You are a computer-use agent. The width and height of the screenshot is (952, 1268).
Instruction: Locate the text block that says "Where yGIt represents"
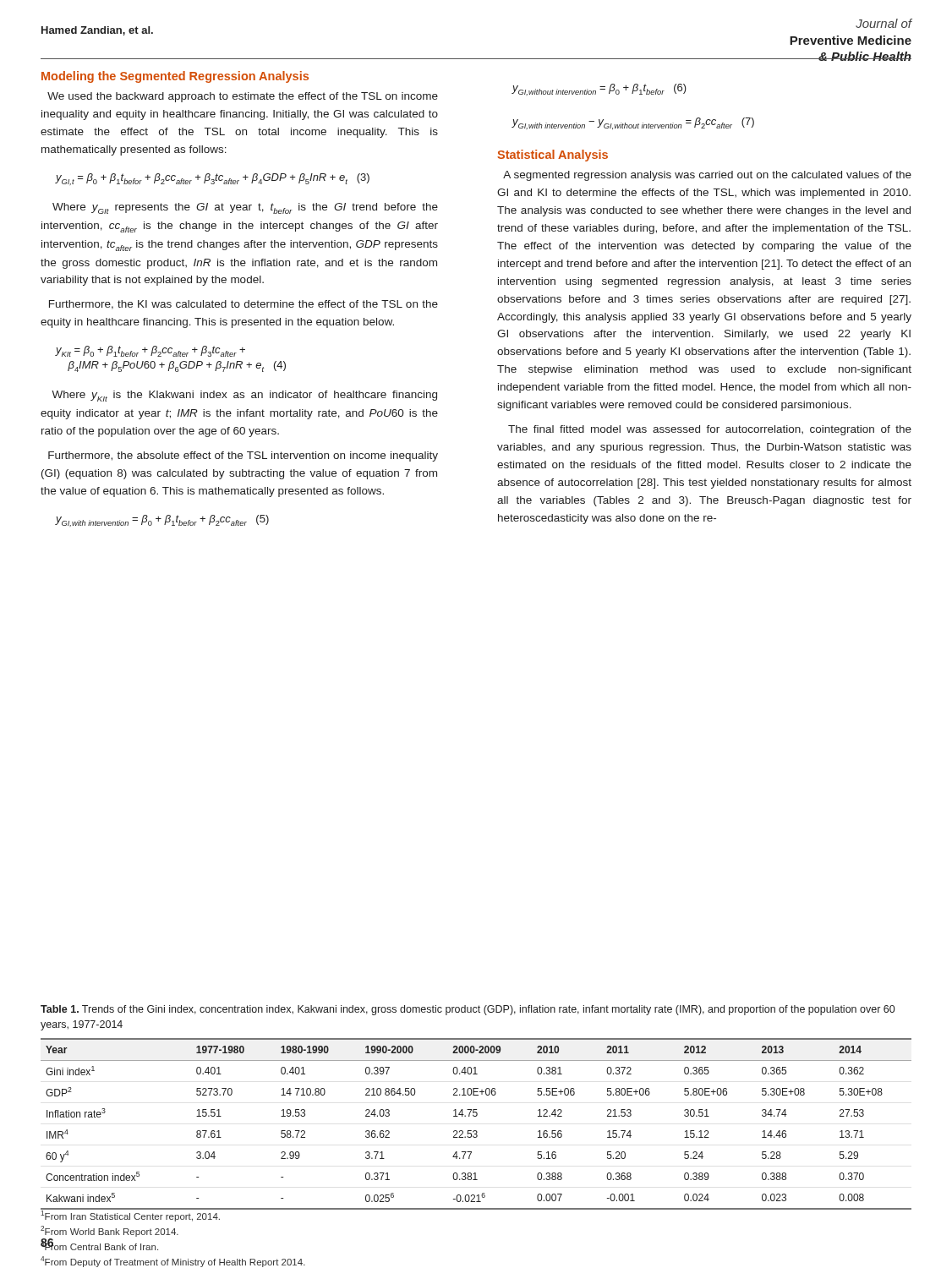[x=239, y=243]
